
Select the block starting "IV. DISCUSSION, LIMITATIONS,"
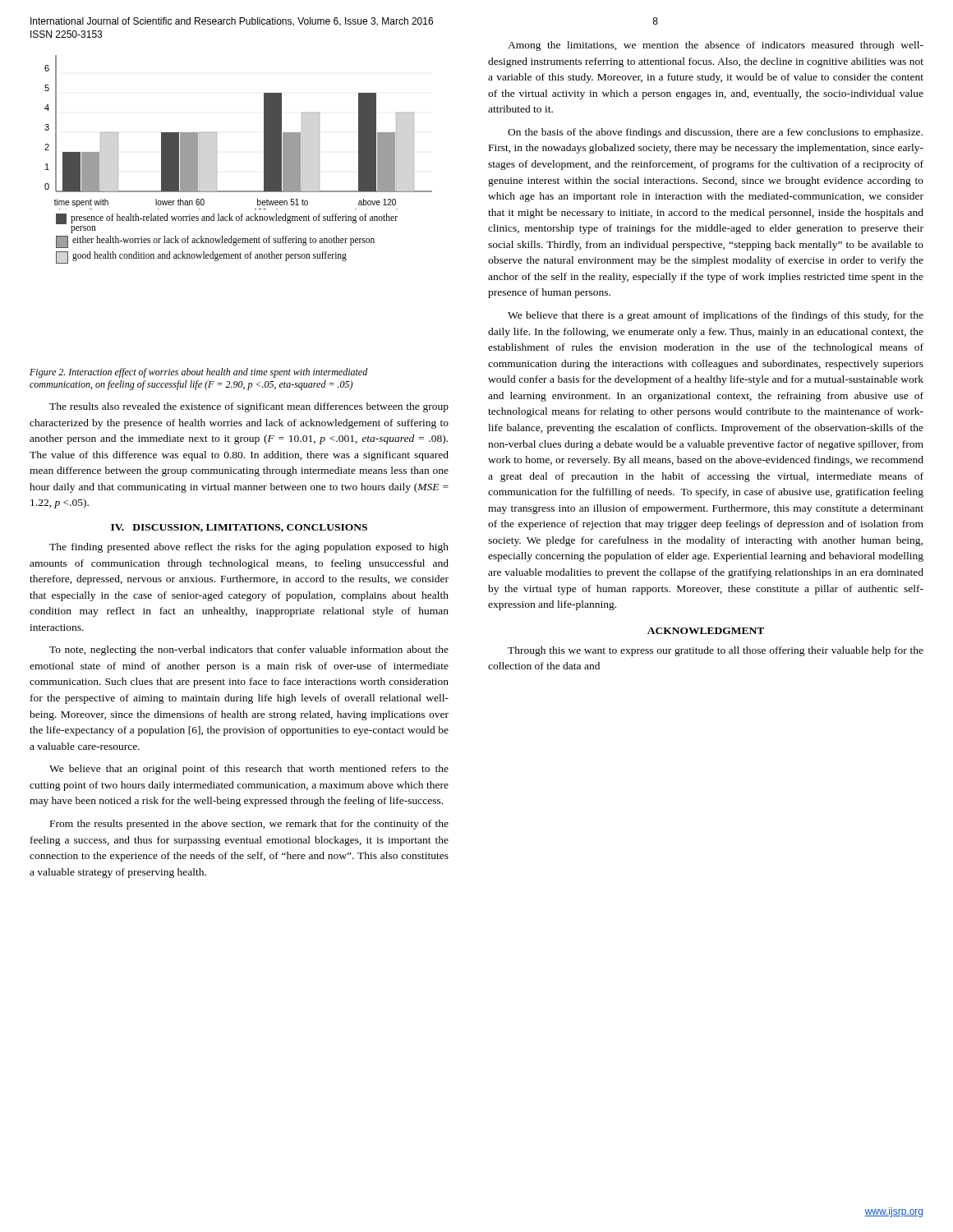point(239,527)
